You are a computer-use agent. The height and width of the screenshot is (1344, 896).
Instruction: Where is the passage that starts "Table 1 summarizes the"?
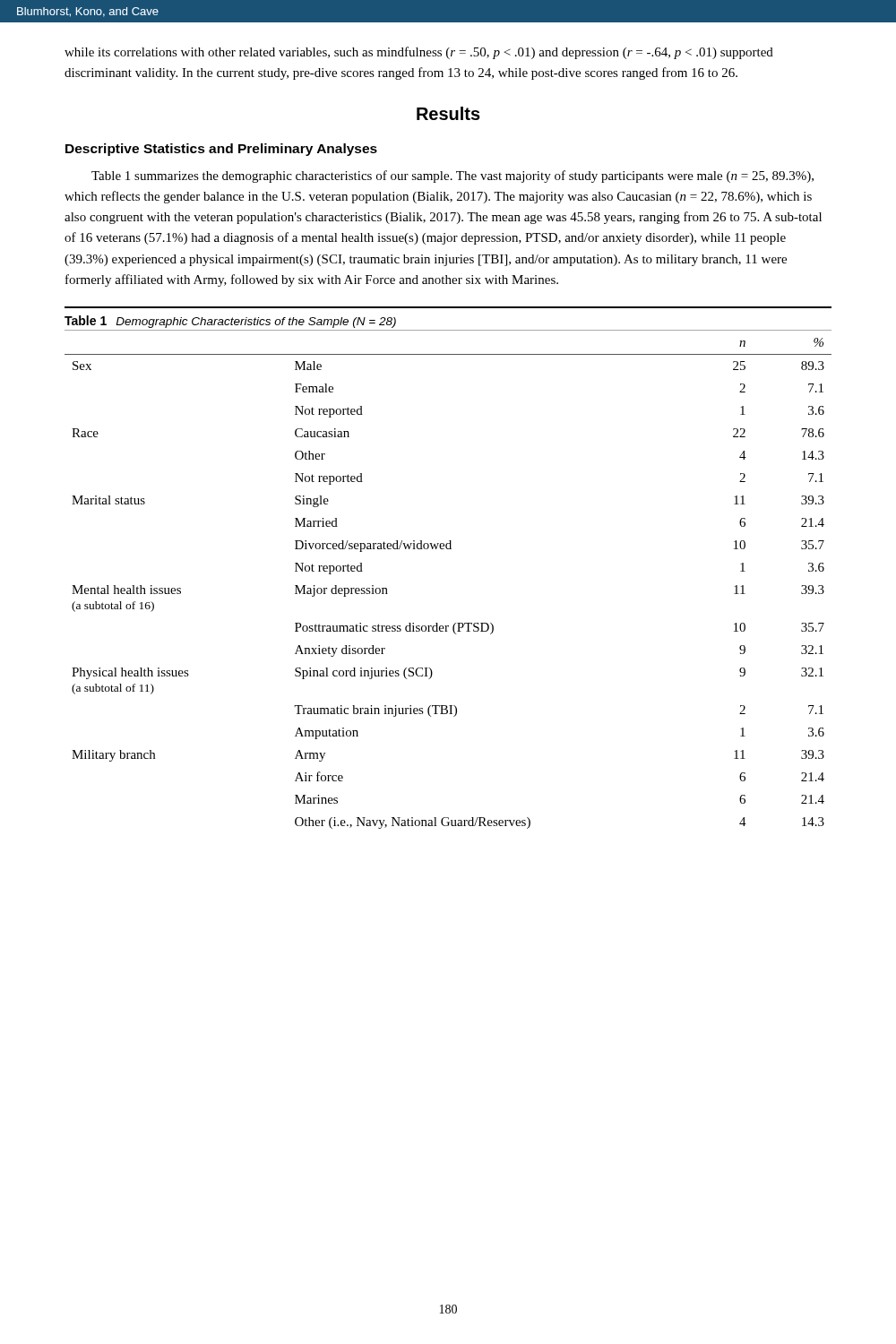point(443,227)
